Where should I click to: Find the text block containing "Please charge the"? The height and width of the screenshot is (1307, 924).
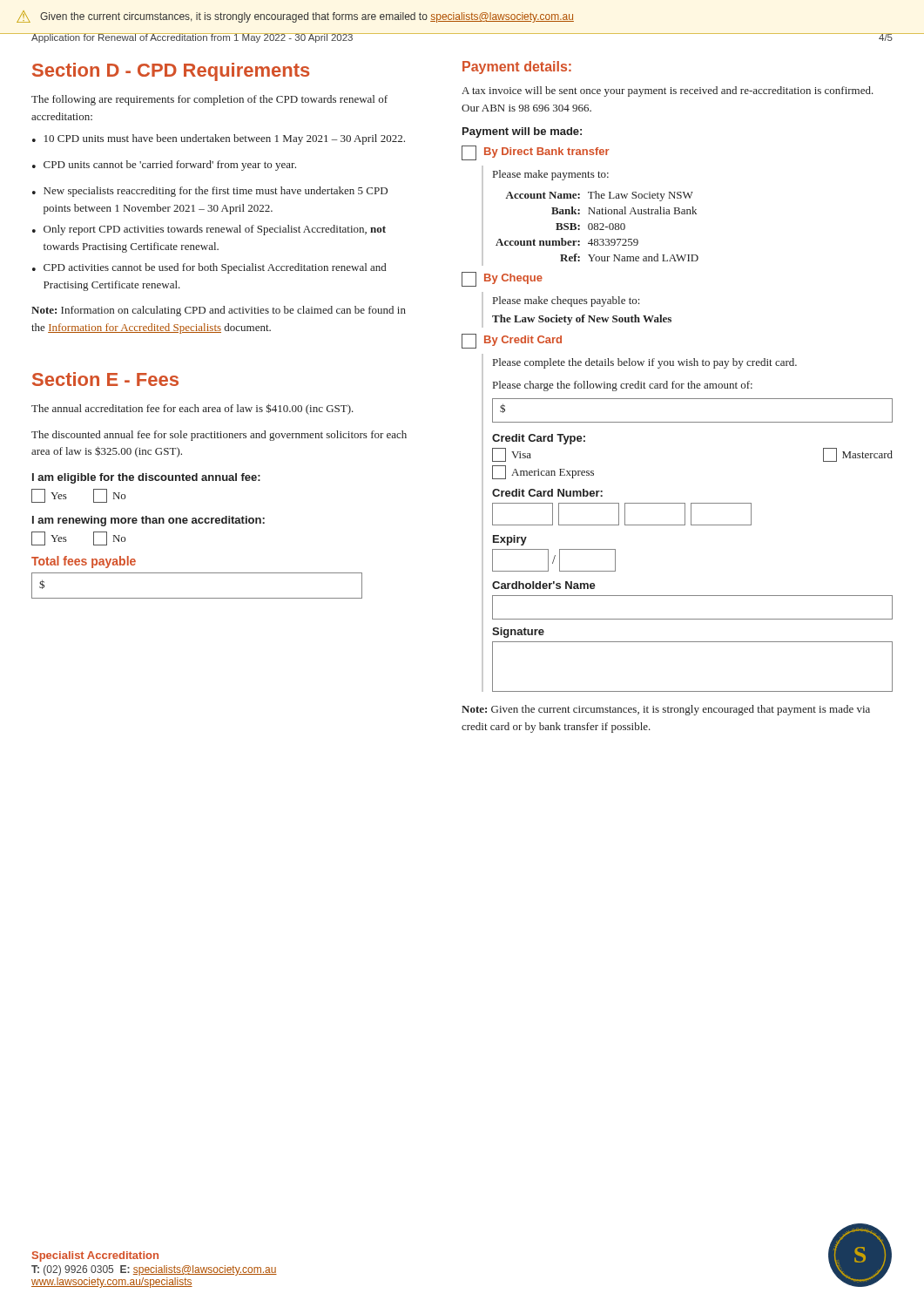click(x=623, y=385)
